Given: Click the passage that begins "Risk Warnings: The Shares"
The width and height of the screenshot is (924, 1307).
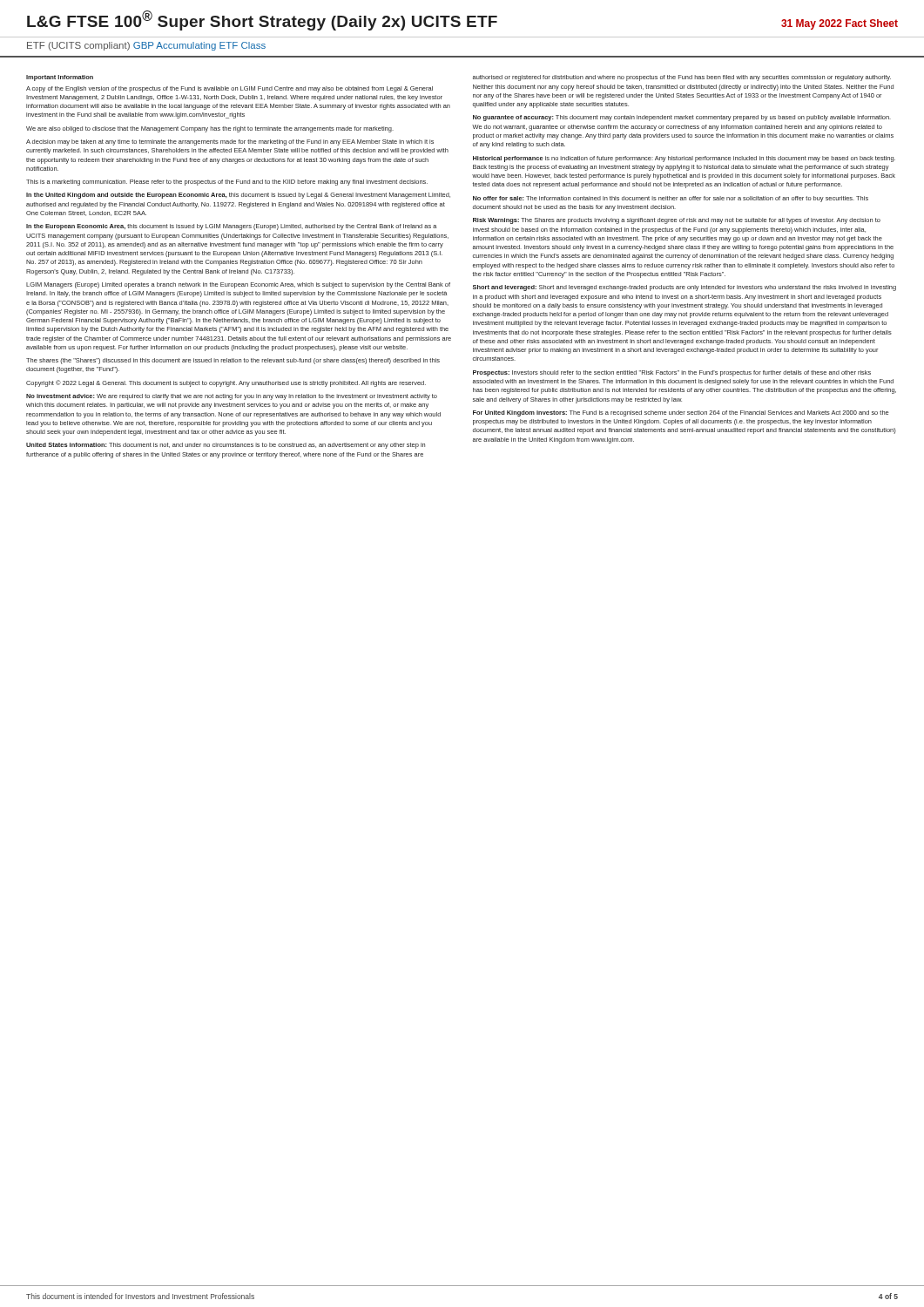Looking at the screenshot, I should [x=684, y=247].
